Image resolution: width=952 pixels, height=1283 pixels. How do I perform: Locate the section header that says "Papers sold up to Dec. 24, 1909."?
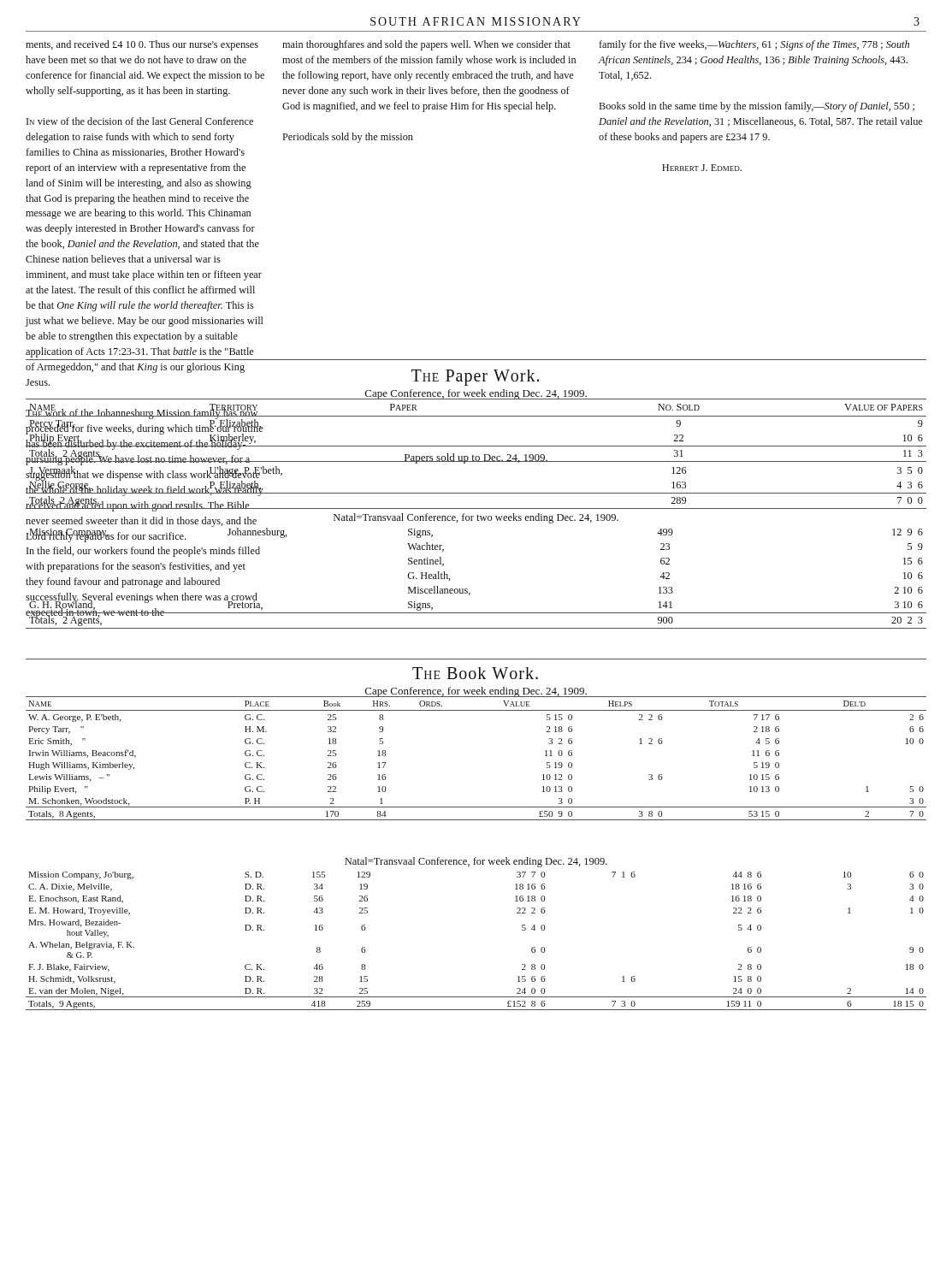[x=476, y=457]
